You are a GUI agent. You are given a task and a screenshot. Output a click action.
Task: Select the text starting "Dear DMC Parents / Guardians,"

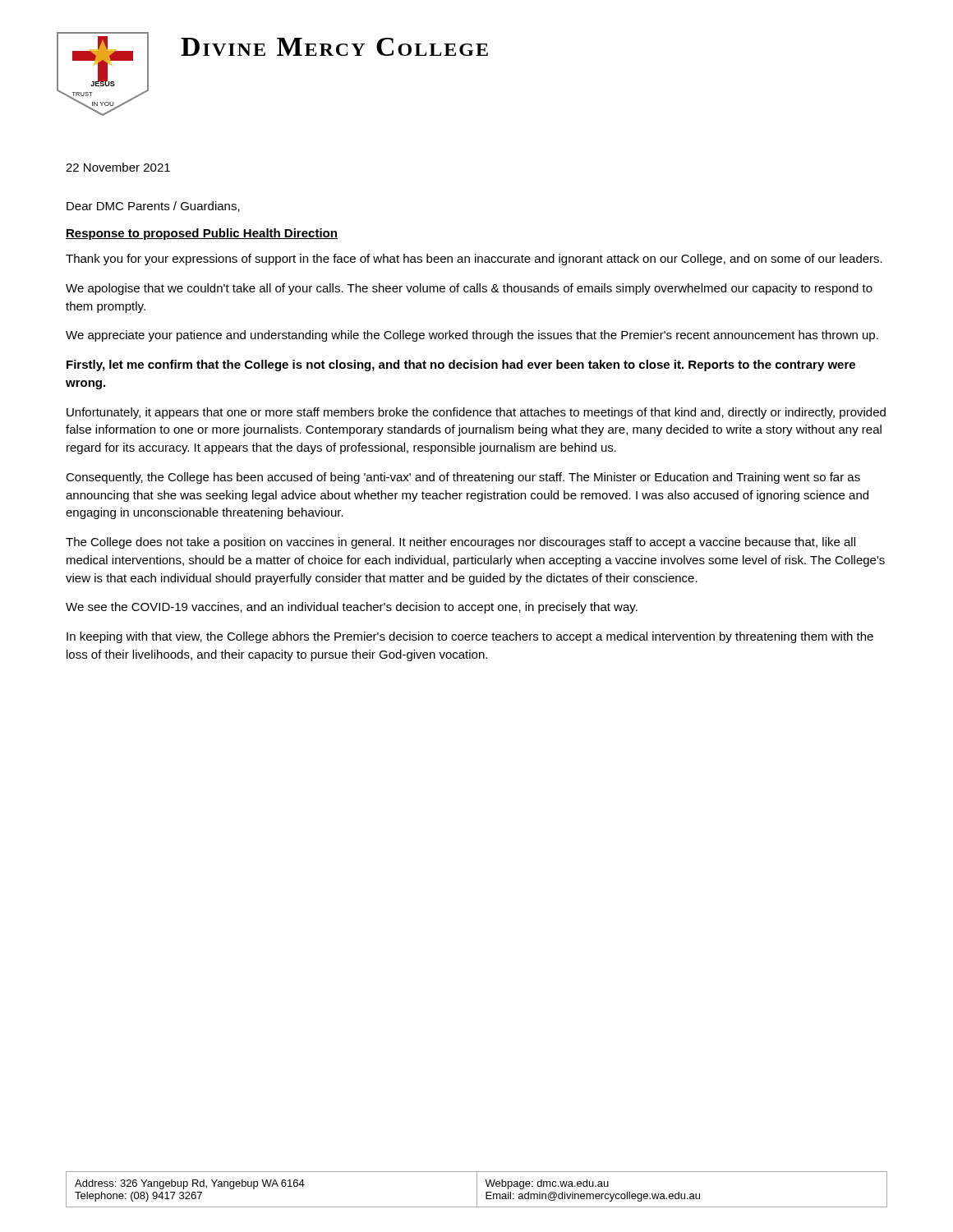coord(153,206)
